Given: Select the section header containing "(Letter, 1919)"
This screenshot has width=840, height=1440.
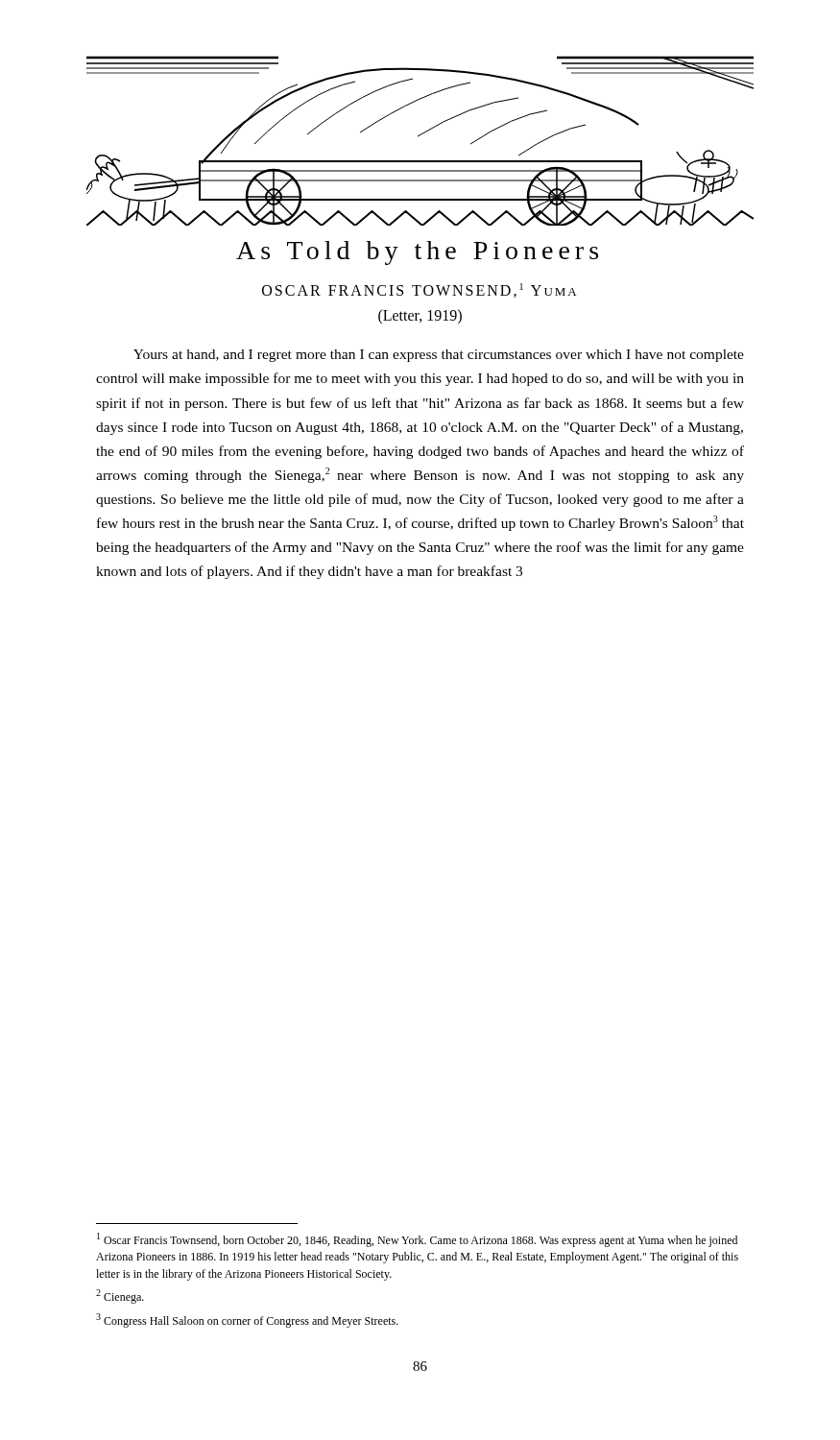Looking at the screenshot, I should (420, 316).
